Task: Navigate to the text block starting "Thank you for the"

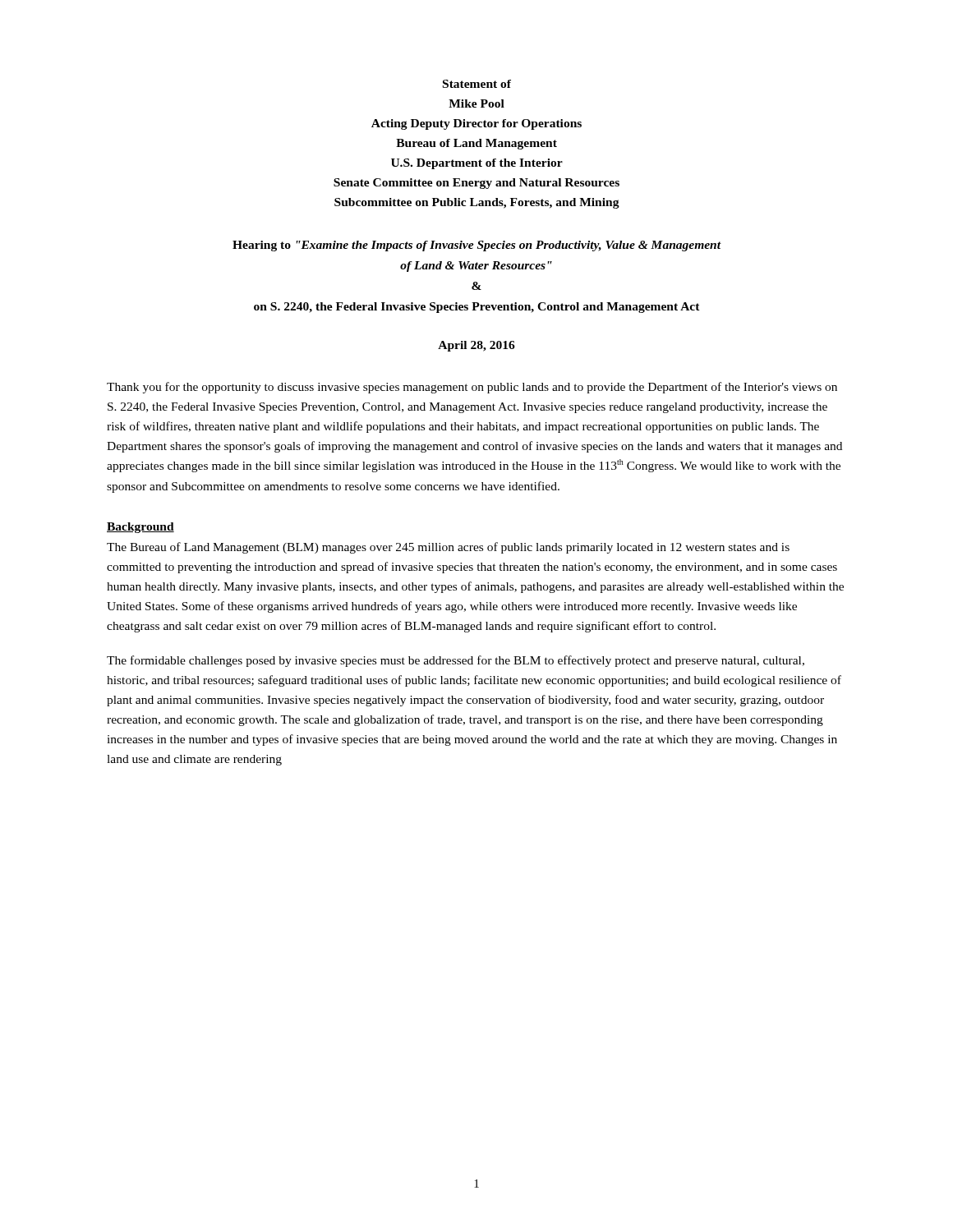Action: [475, 436]
